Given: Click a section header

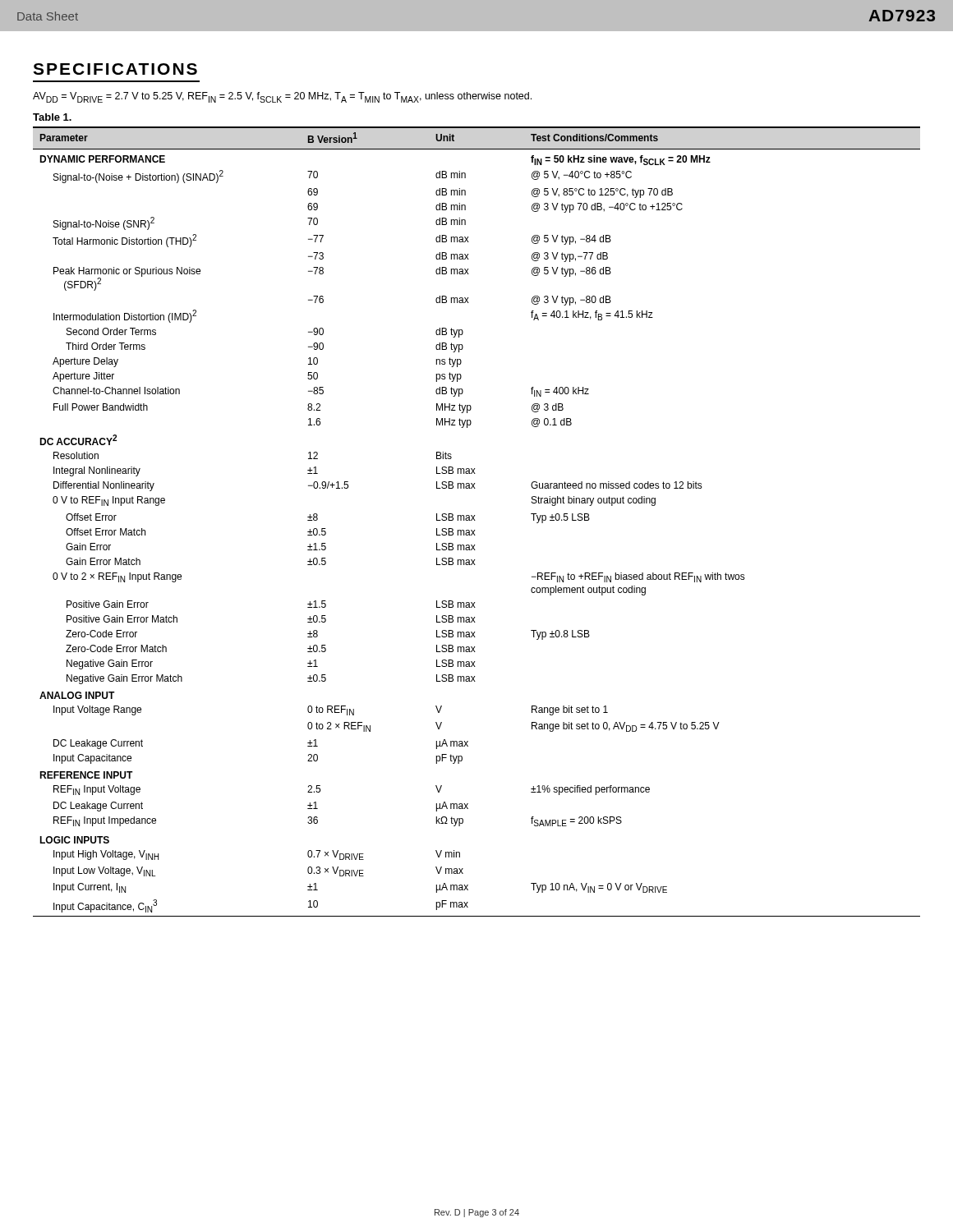Looking at the screenshot, I should (x=116, y=69).
